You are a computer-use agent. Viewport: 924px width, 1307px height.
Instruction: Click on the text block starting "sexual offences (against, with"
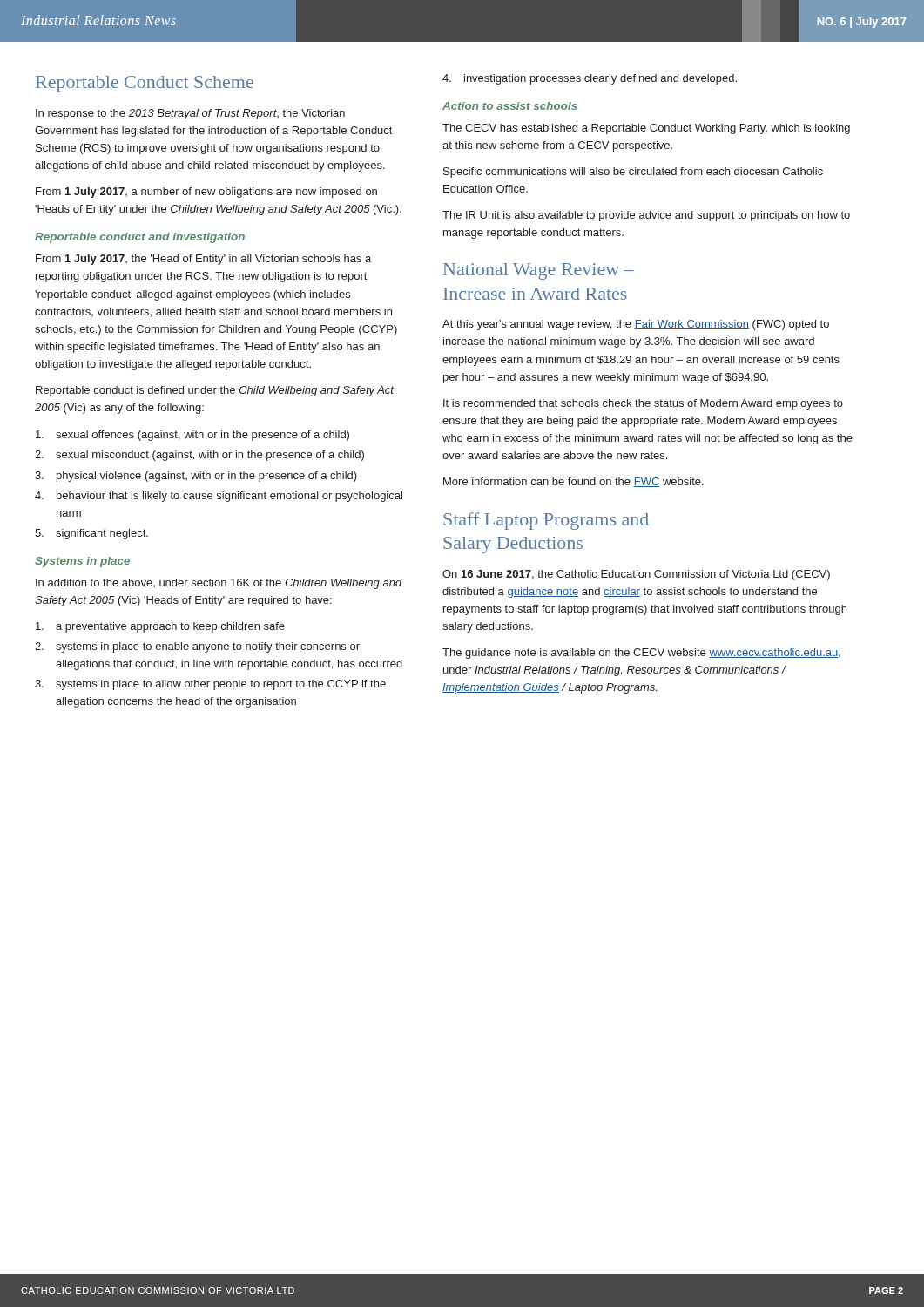(x=220, y=434)
